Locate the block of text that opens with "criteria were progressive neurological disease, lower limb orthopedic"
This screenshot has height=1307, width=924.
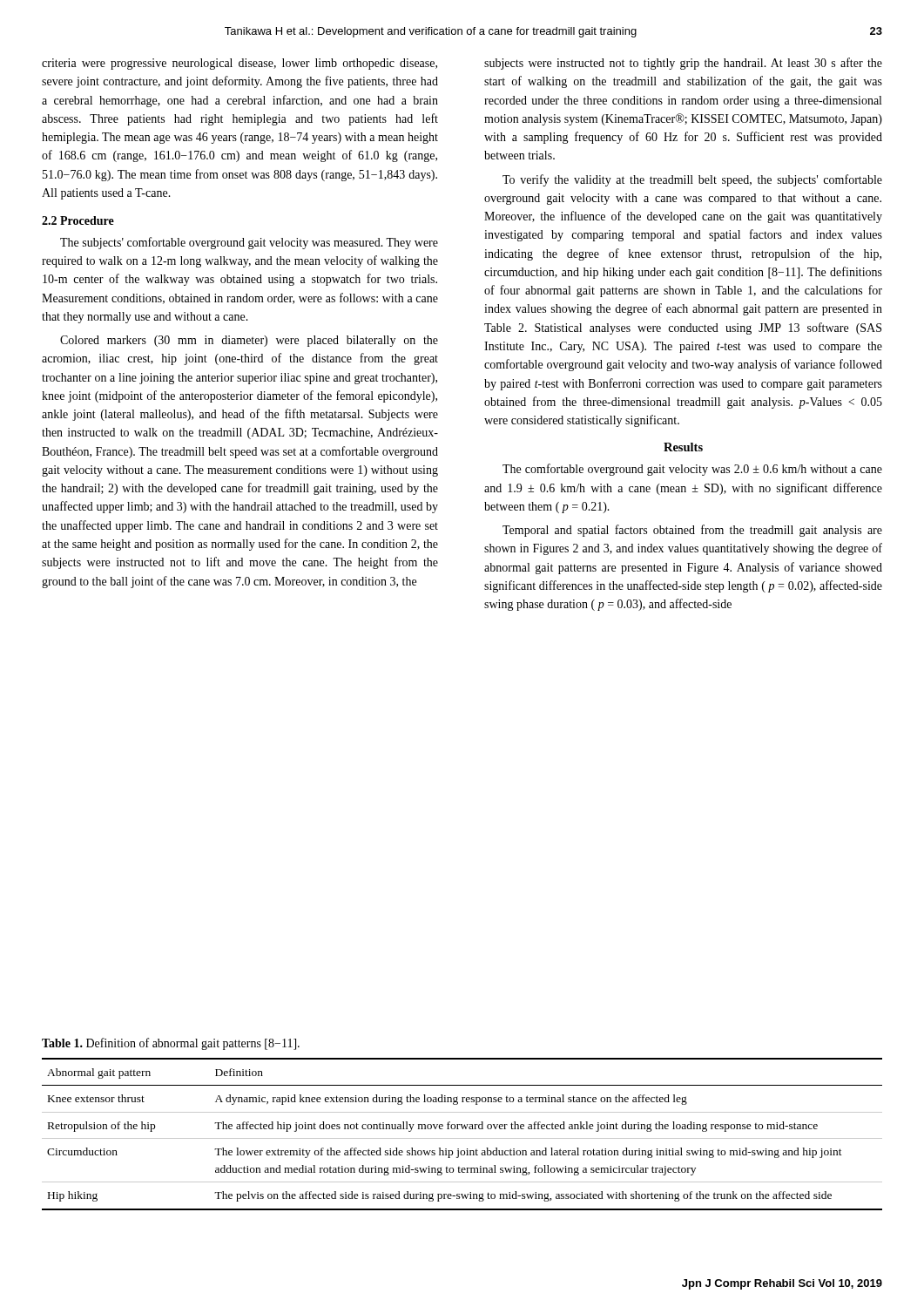[240, 128]
